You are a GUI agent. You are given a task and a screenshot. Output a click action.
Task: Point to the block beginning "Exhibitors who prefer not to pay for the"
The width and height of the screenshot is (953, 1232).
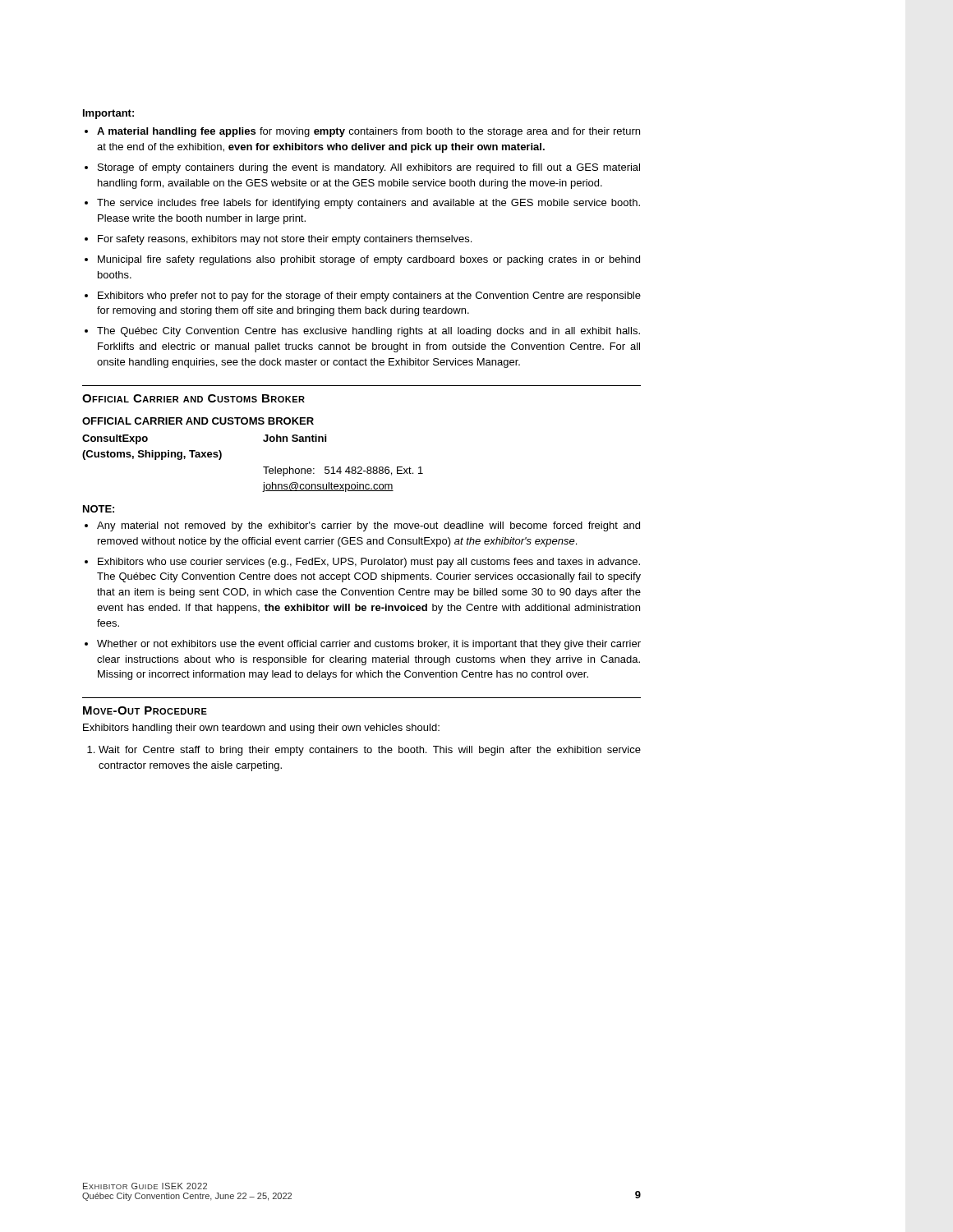pyautogui.click(x=369, y=303)
